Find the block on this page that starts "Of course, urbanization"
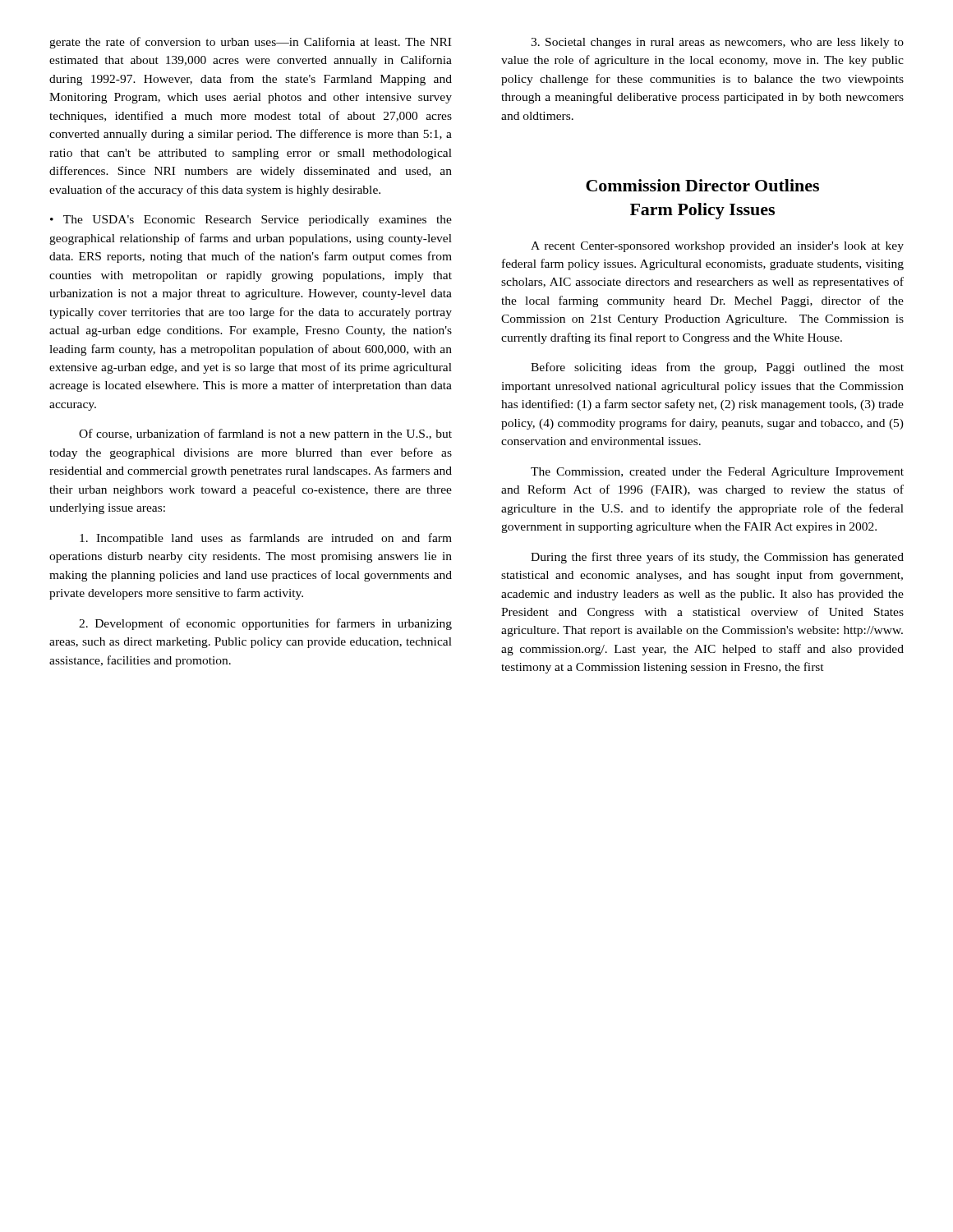The image size is (953, 1232). (x=251, y=471)
